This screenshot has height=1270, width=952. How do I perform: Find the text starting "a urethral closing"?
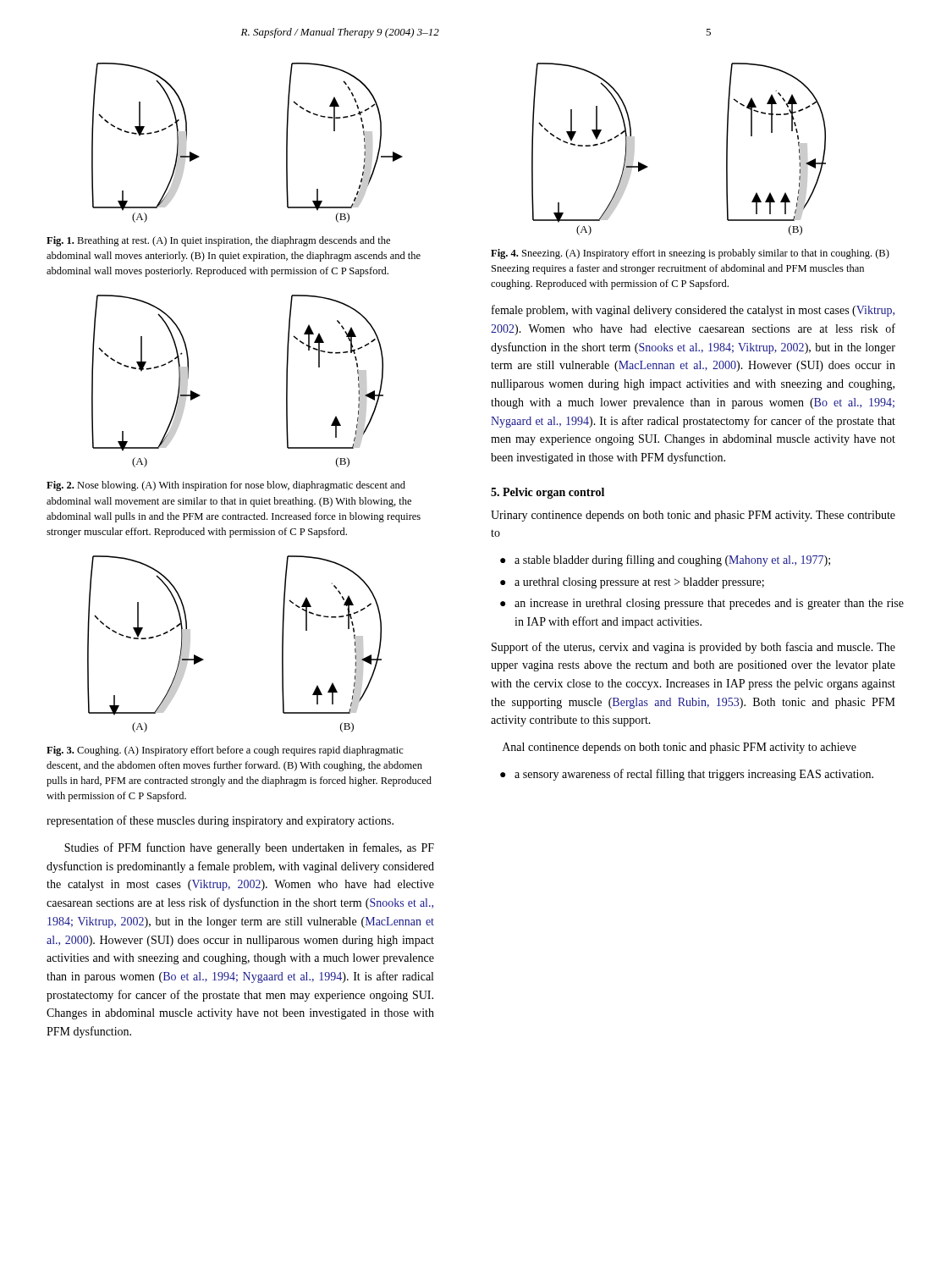(x=640, y=582)
